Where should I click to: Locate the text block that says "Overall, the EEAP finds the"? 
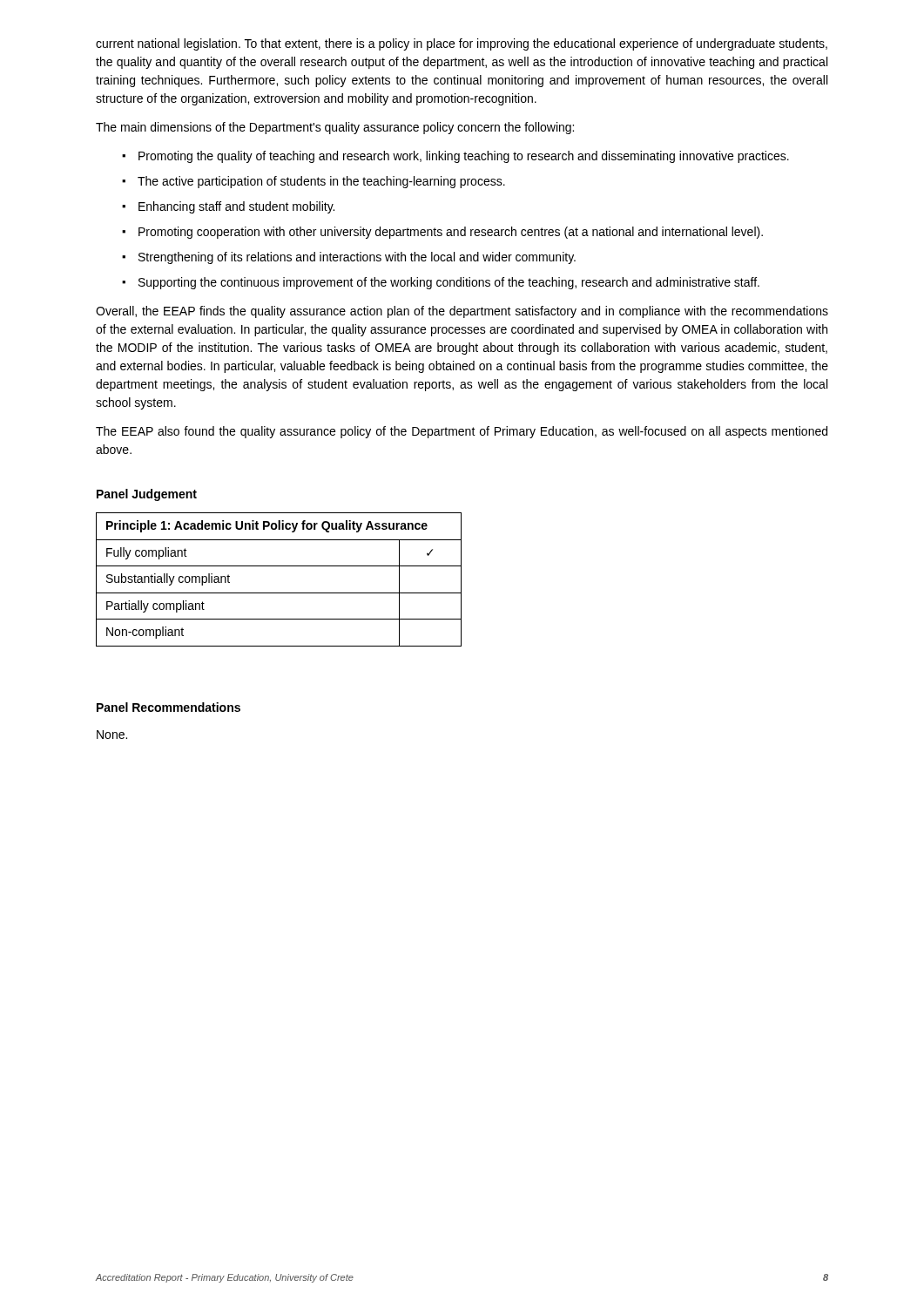[x=462, y=357]
